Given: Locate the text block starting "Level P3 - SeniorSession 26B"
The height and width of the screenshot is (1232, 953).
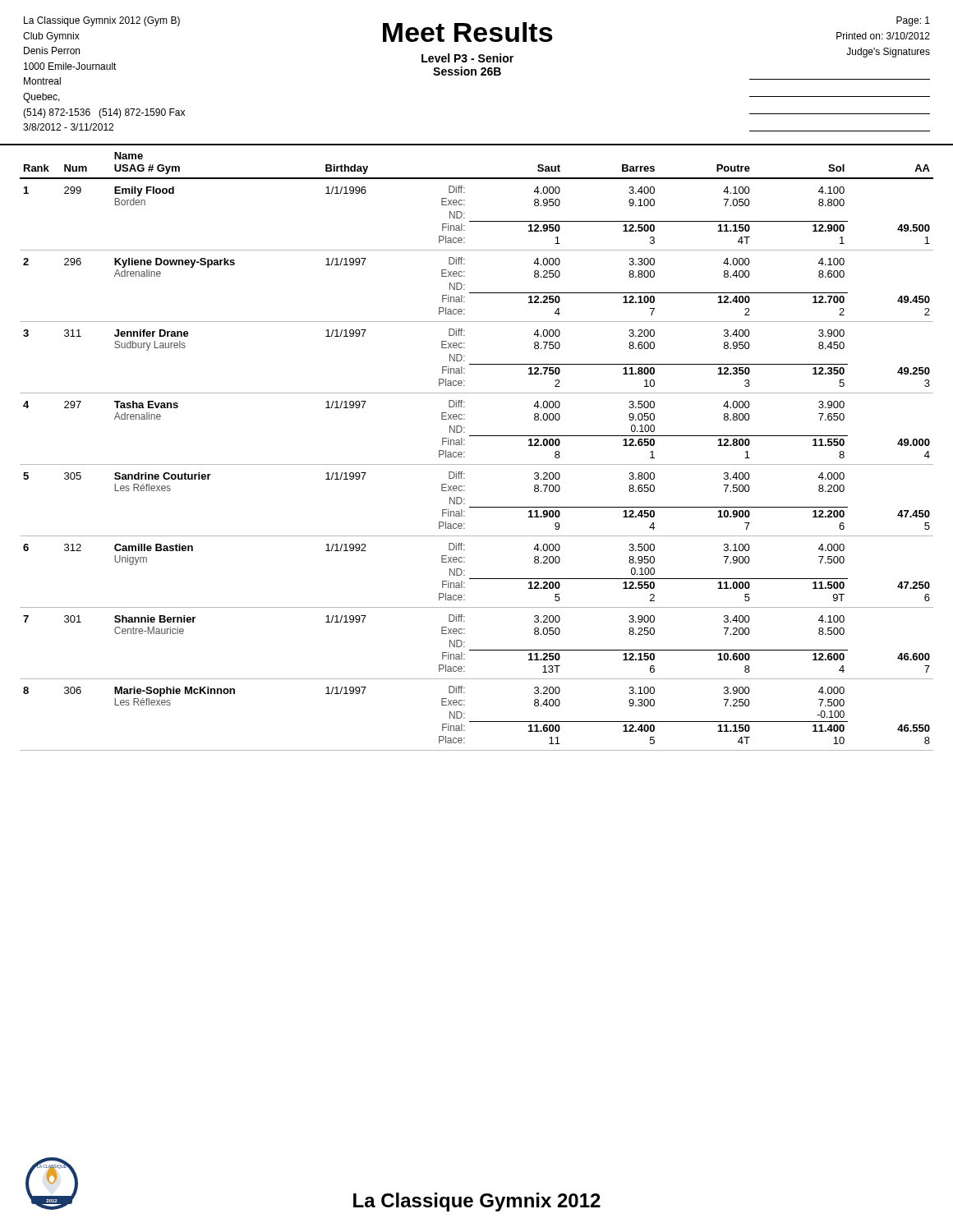Looking at the screenshot, I should (x=467, y=65).
